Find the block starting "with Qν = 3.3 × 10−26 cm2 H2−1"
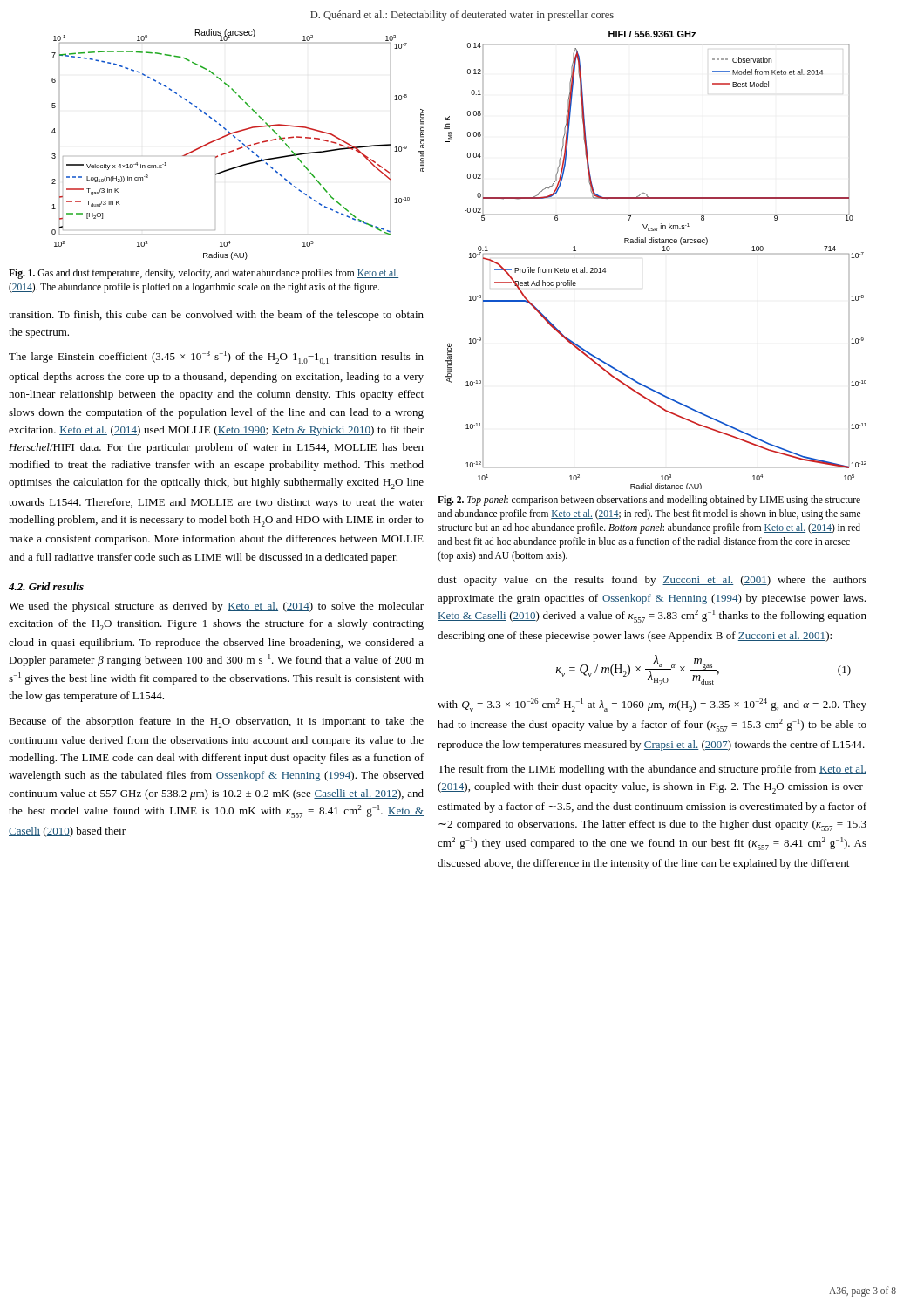Screen dimensions: 1308x924 coord(652,724)
